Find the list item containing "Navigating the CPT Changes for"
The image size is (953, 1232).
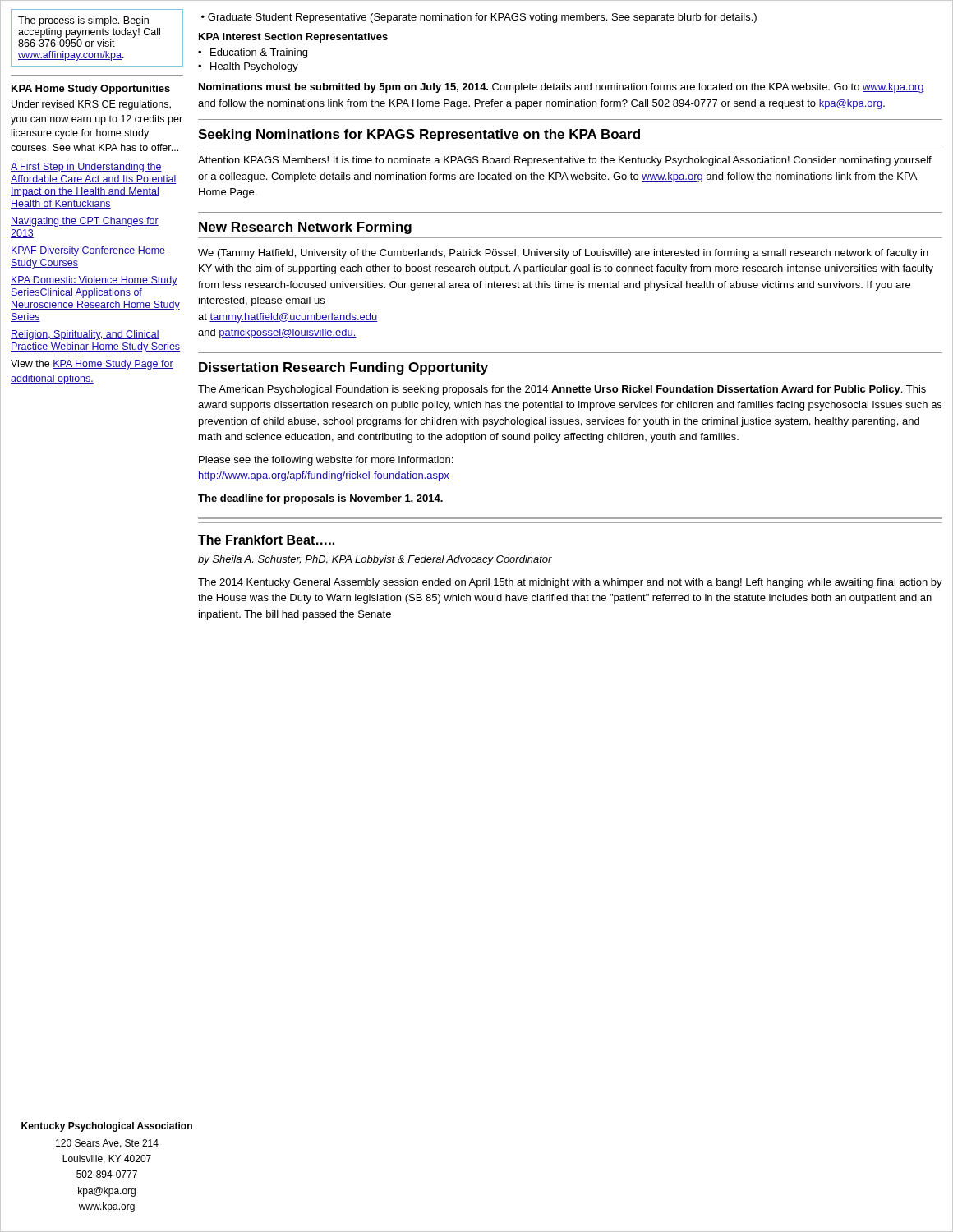tap(85, 227)
